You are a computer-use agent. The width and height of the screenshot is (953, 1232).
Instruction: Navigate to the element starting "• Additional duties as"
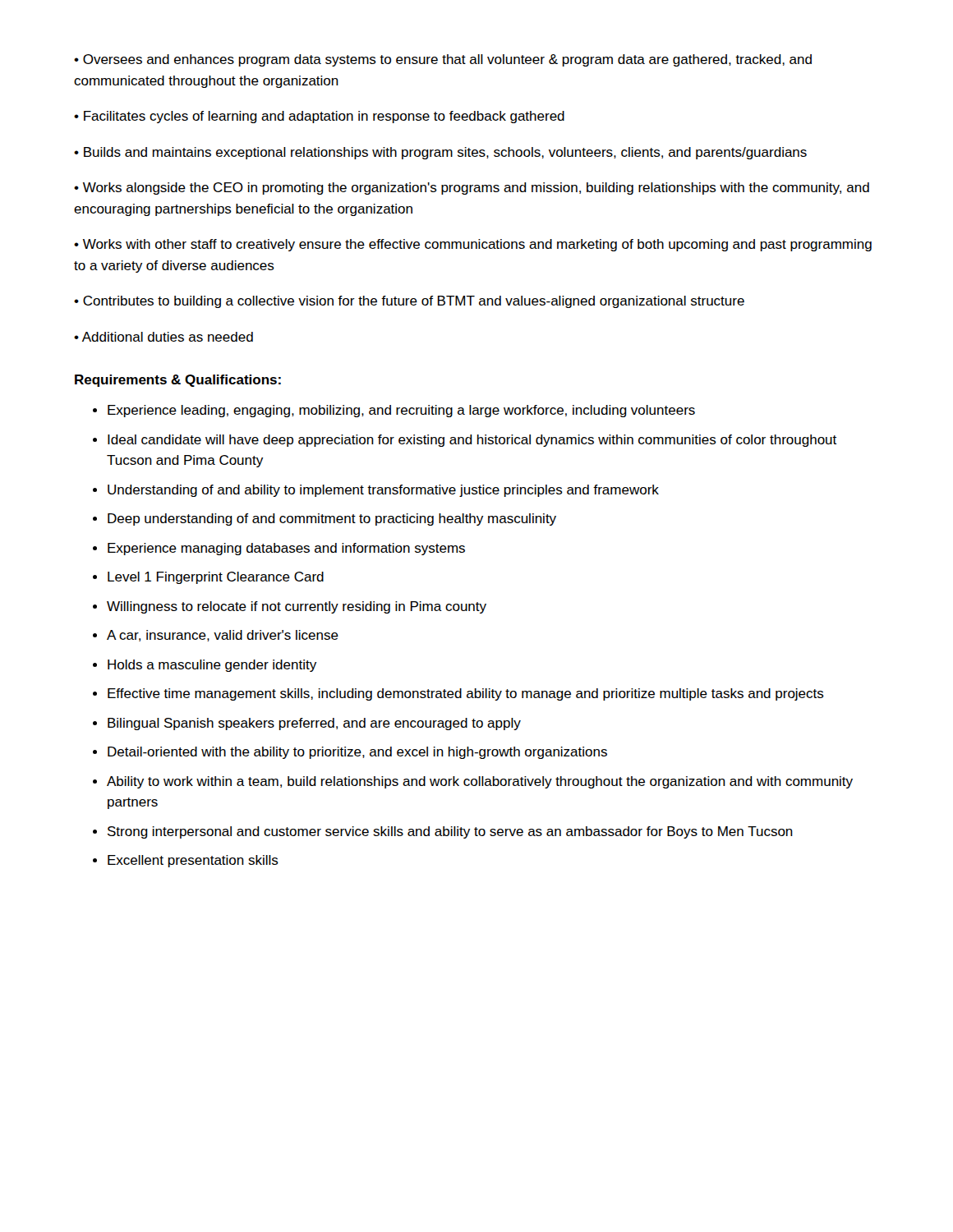(x=164, y=337)
